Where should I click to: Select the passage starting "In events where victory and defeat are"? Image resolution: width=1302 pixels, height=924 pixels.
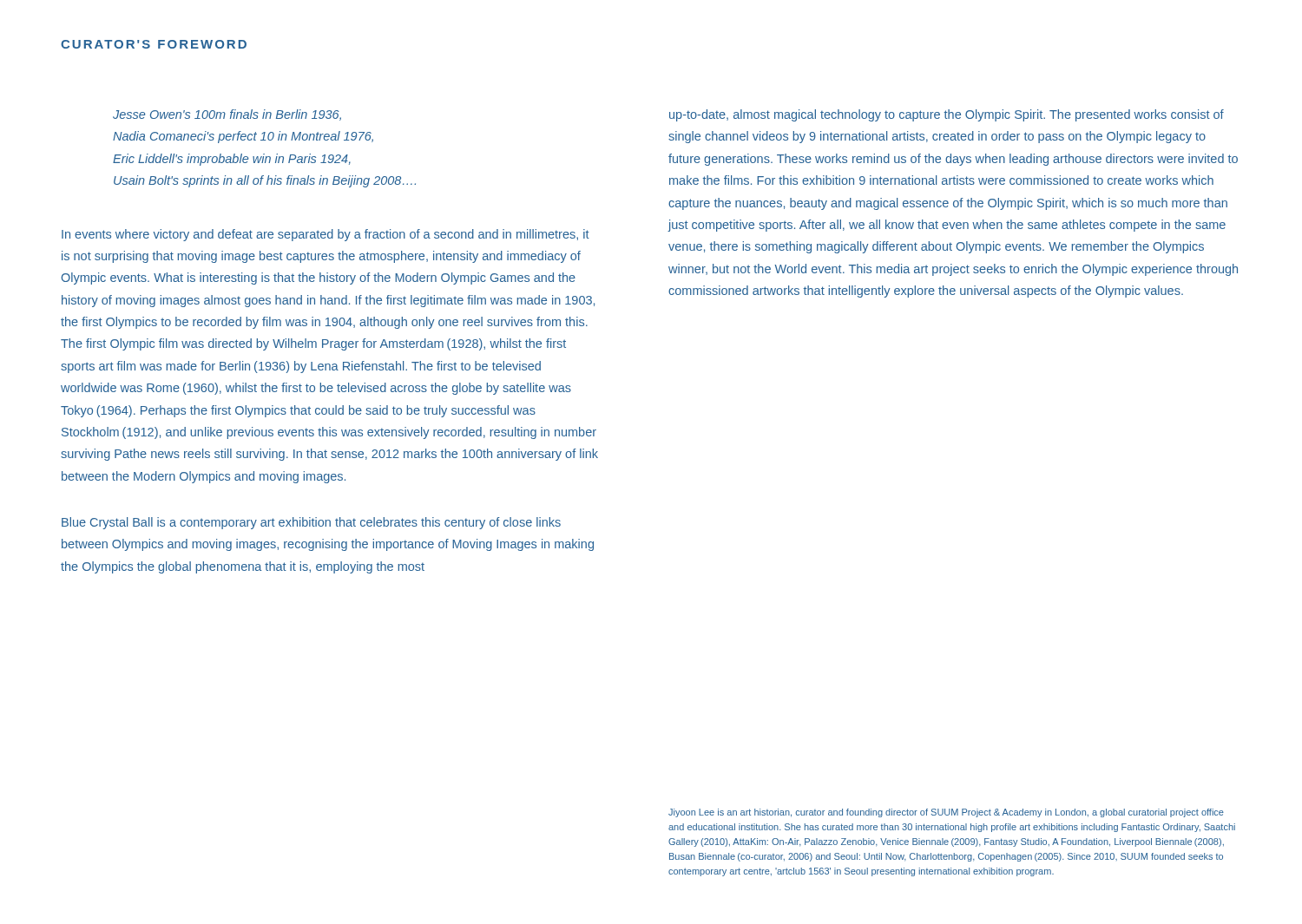pos(329,355)
